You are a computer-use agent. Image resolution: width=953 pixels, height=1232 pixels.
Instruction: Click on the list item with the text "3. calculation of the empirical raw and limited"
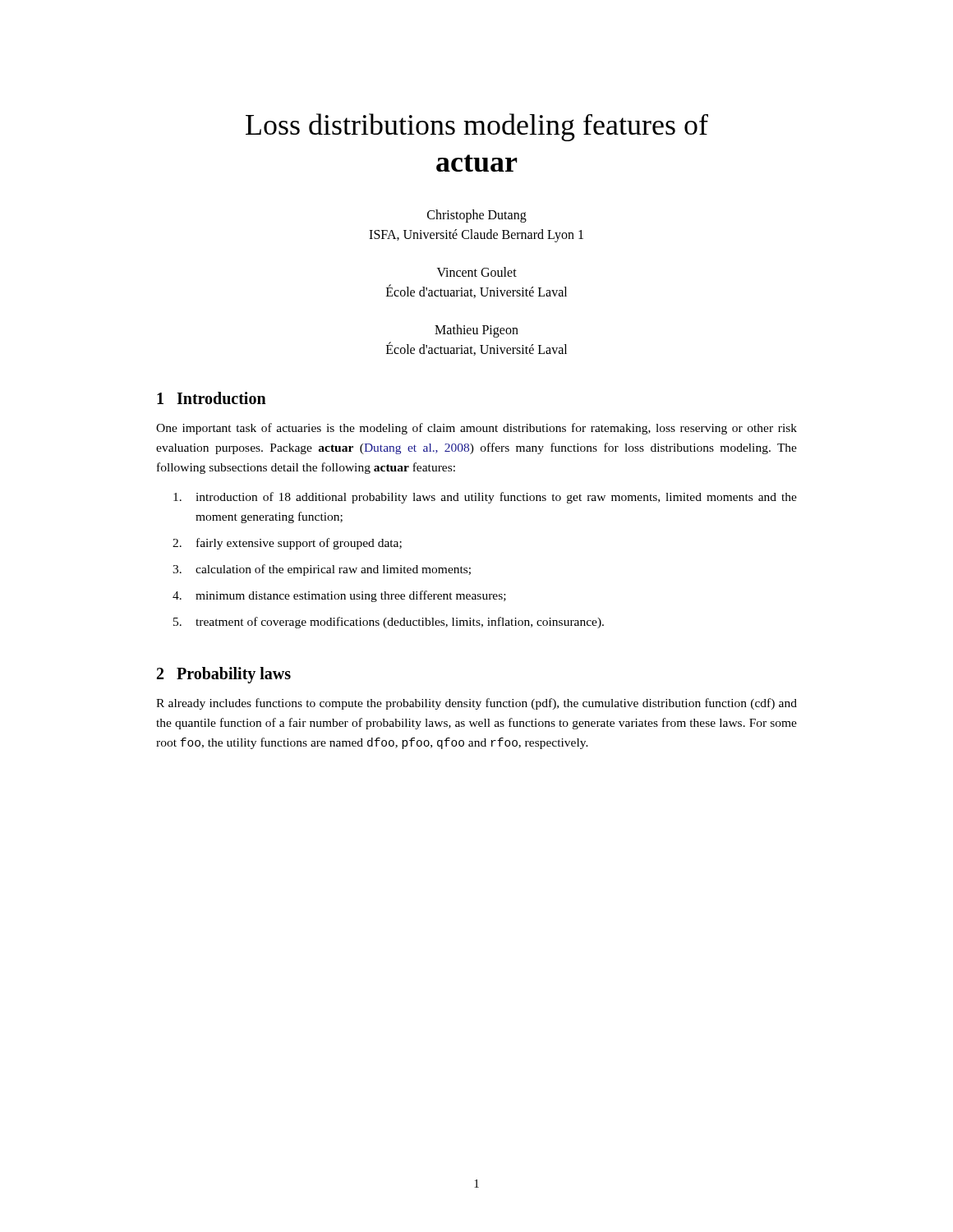(476, 569)
